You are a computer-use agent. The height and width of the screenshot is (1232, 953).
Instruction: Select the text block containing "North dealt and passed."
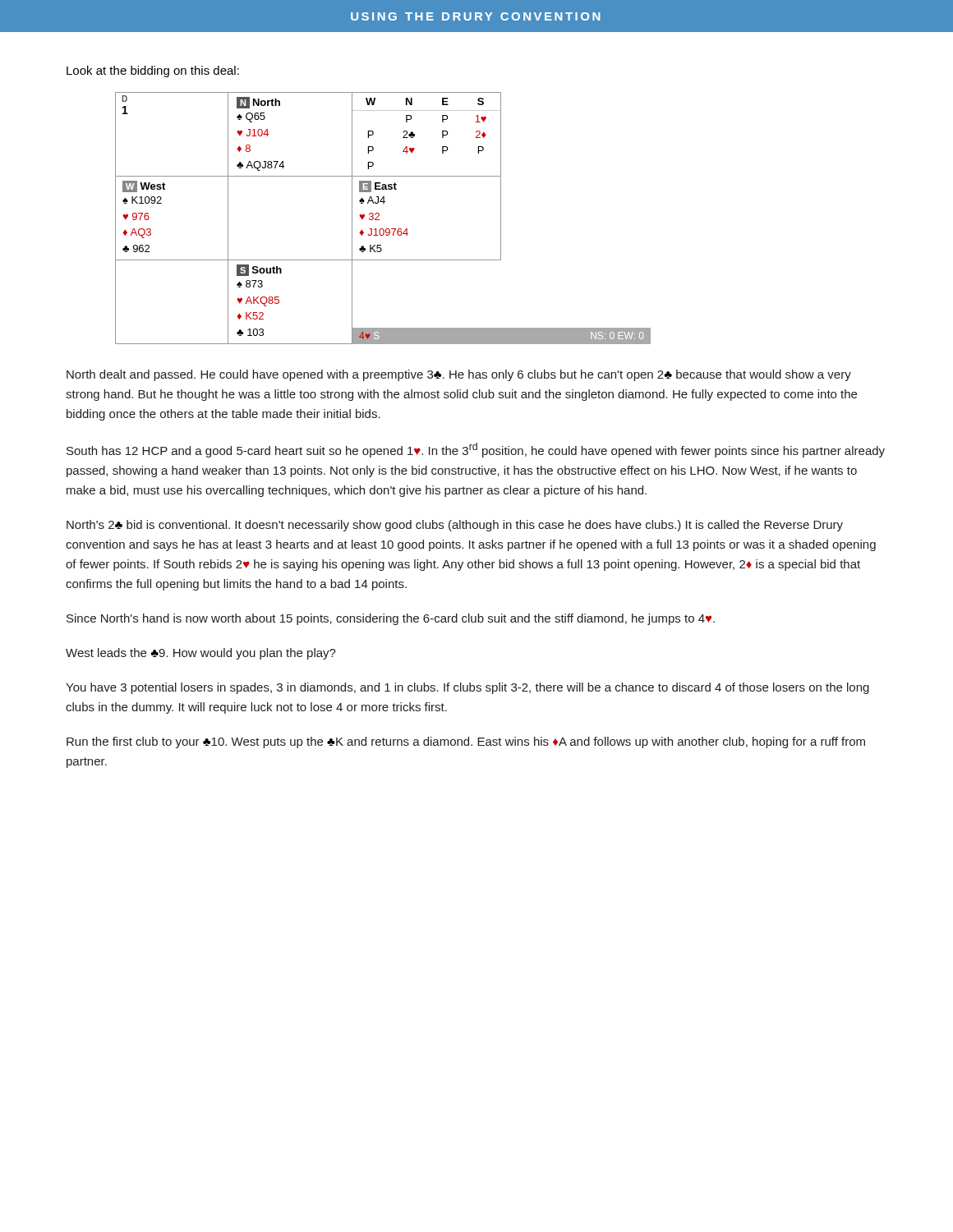pos(462,394)
